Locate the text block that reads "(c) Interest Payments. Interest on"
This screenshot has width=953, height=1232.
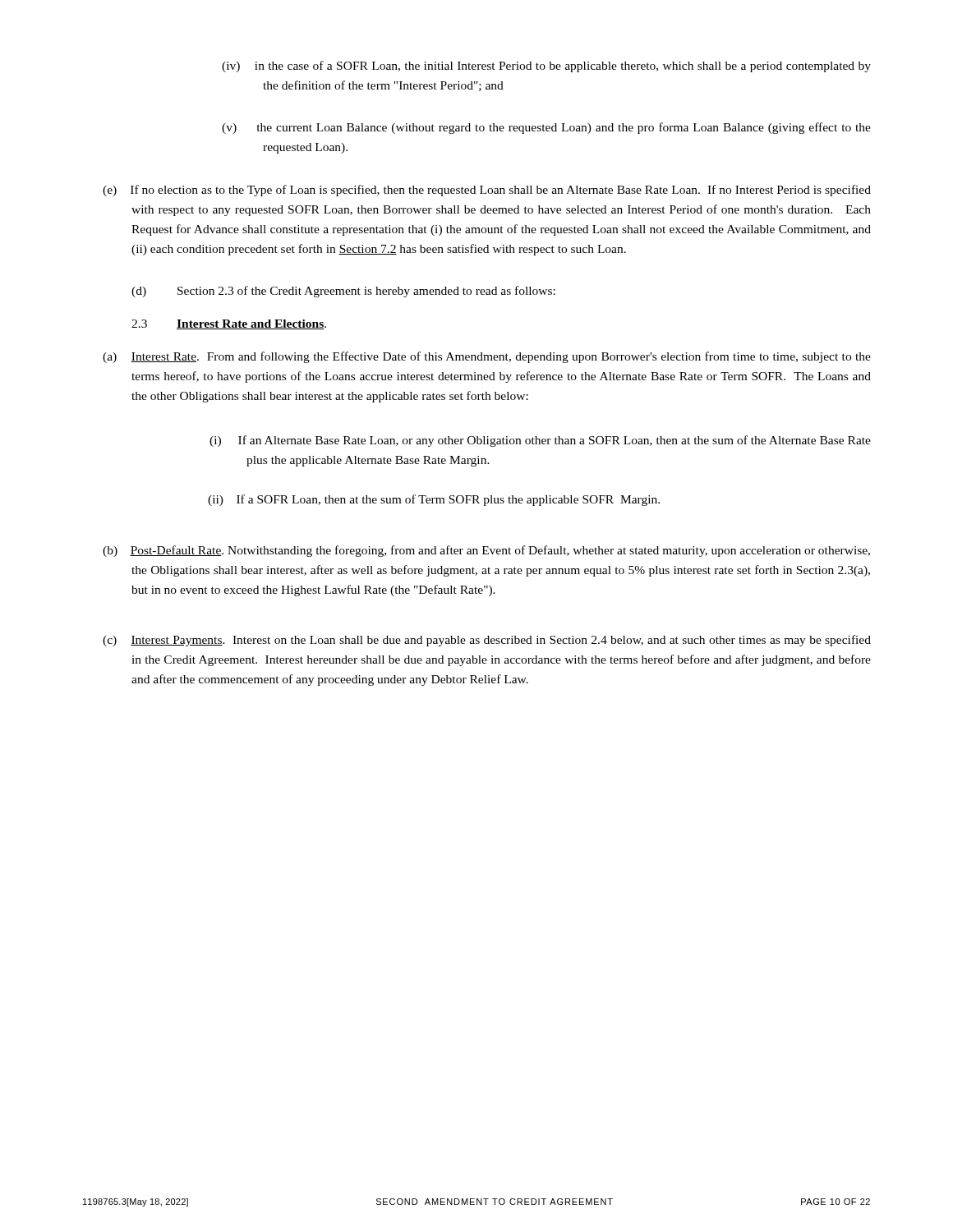487,660
